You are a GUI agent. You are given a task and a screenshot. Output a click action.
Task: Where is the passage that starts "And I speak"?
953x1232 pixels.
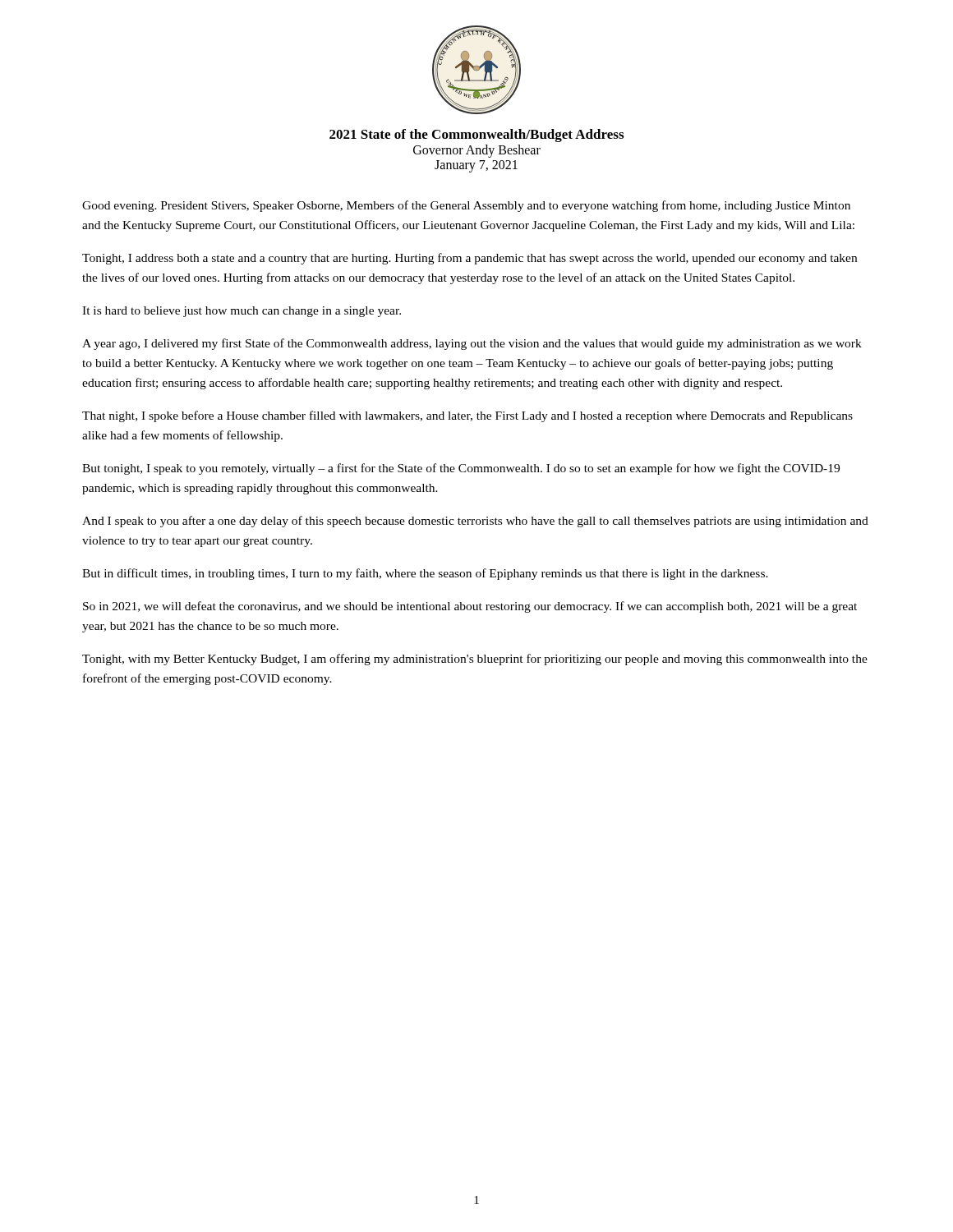coord(475,530)
